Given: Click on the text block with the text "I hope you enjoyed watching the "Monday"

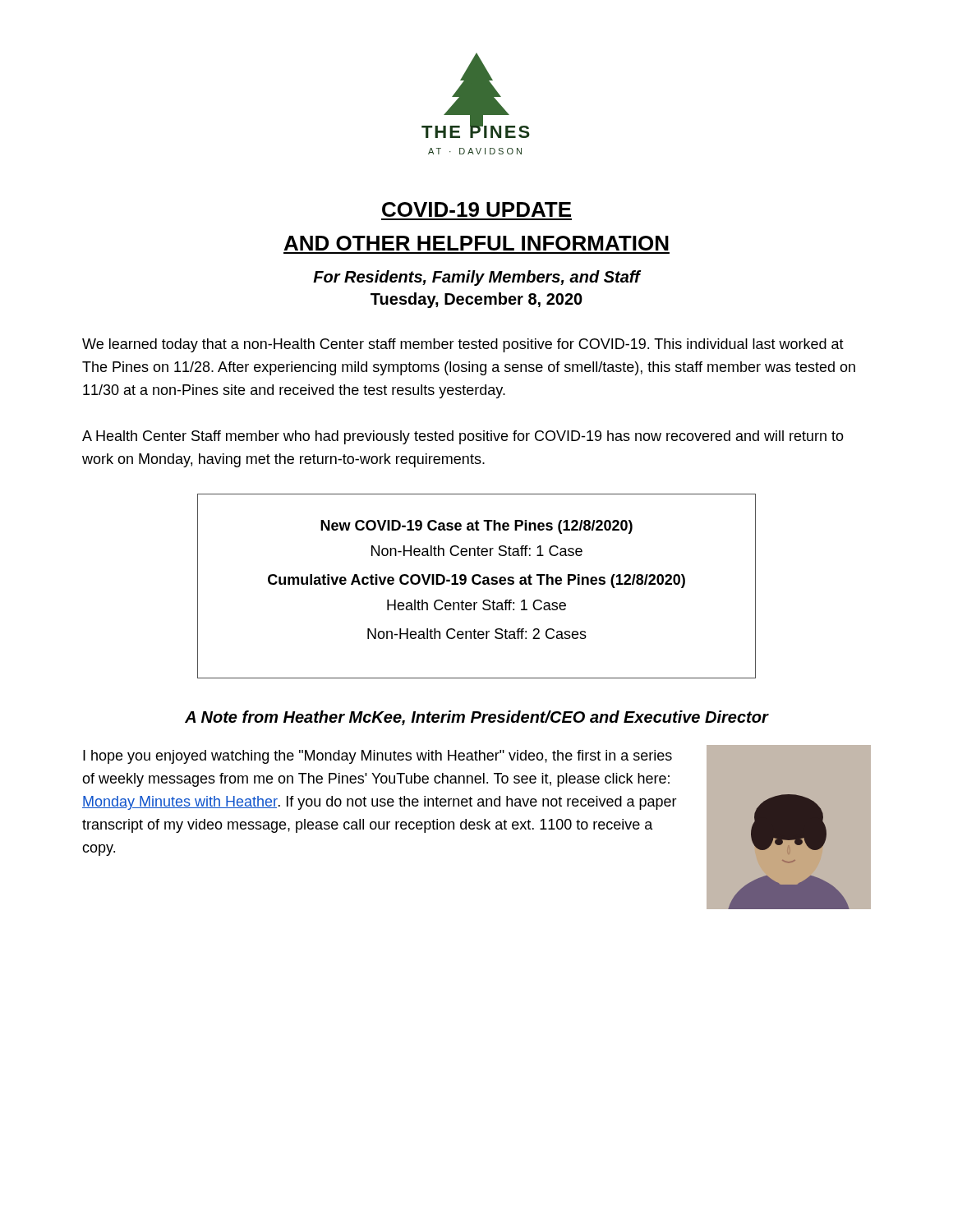Looking at the screenshot, I should pyautogui.click(x=379, y=802).
